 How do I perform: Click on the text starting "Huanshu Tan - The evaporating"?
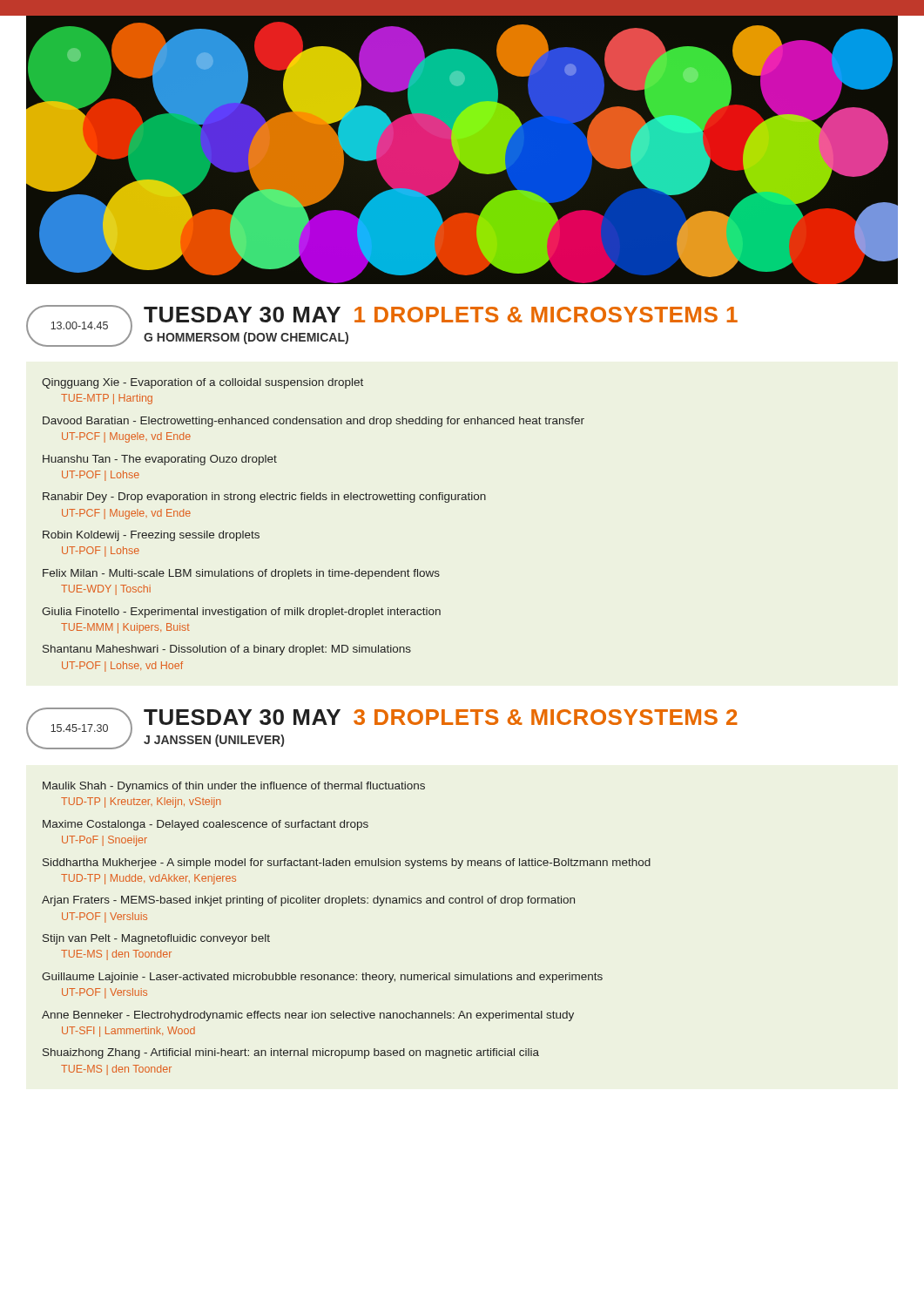point(160,460)
